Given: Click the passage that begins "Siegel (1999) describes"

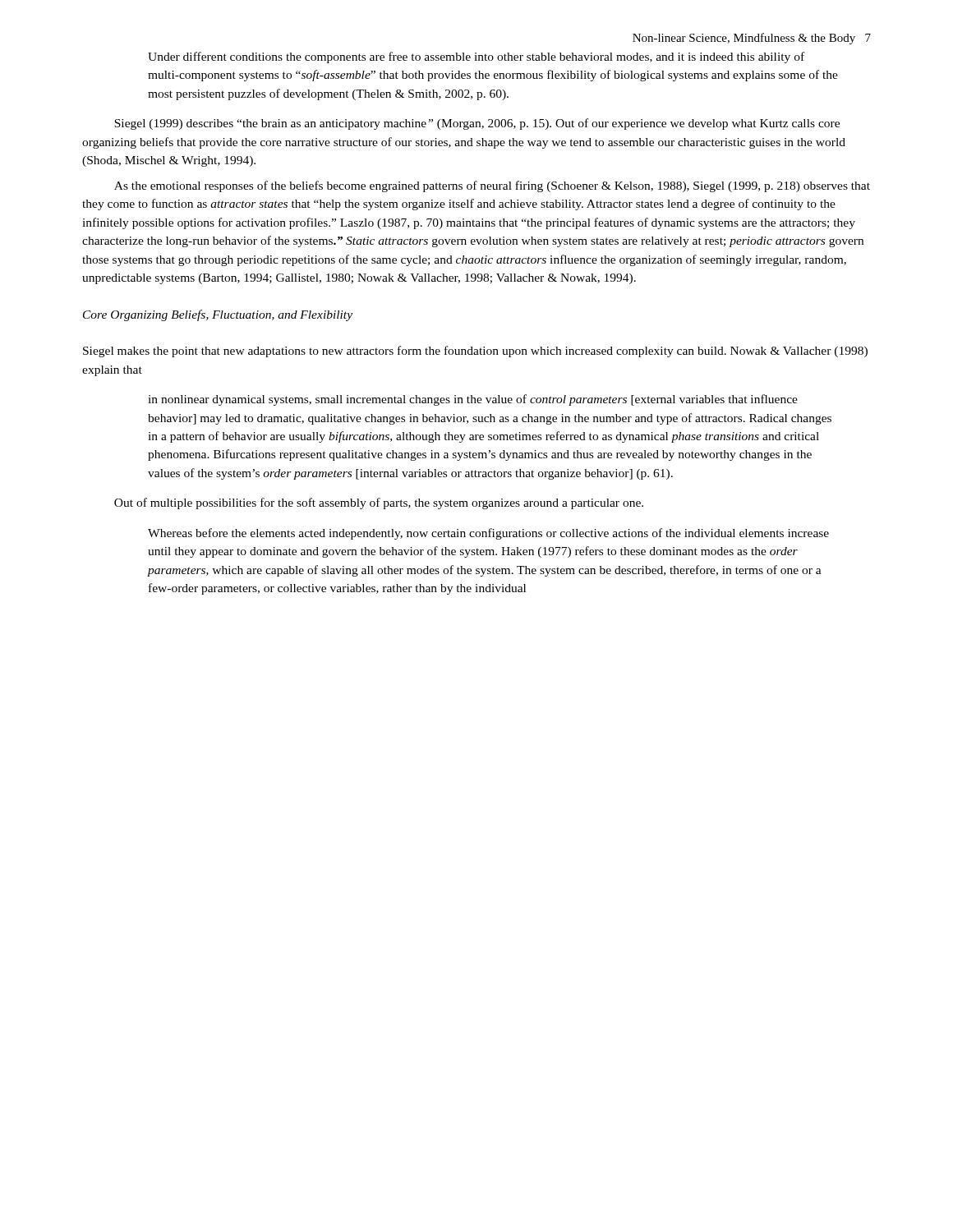Looking at the screenshot, I should [476, 142].
